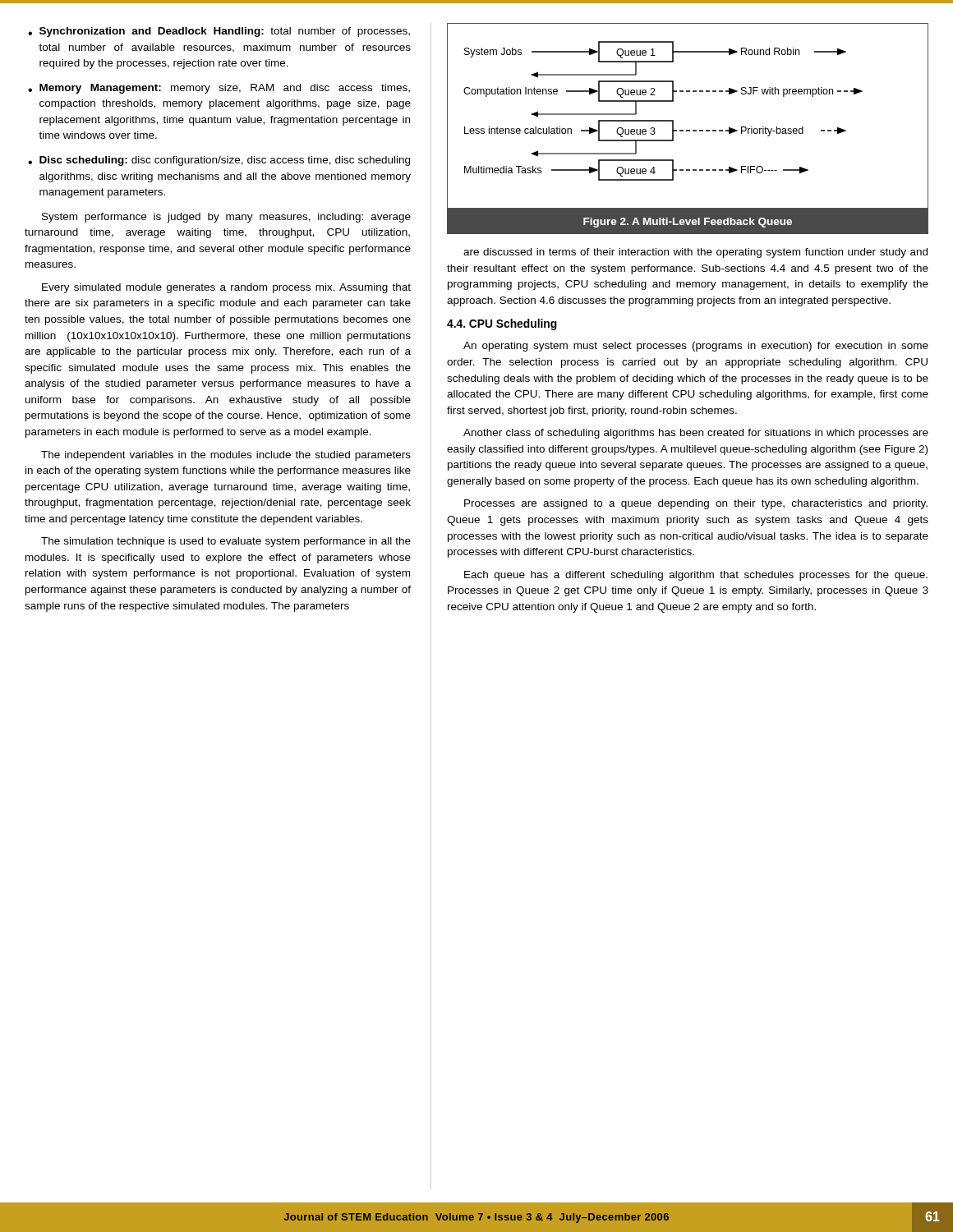Image resolution: width=953 pixels, height=1232 pixels.
Task: Click on the section header containing "4.4. CPU Scheduling"
Action: (502, 324)
